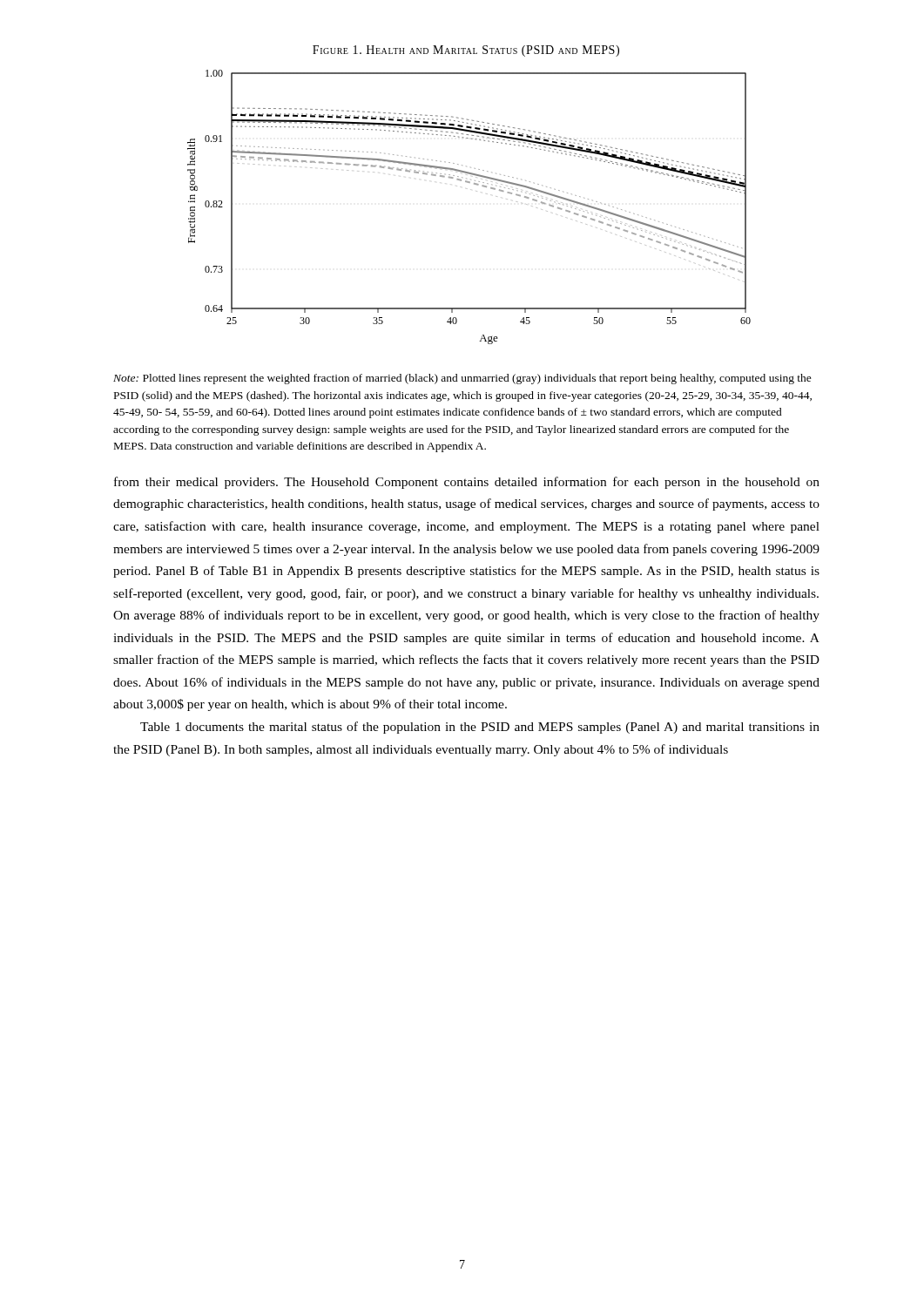The width and height of the screenshot is (924, 1307).
Task: Locate the passage starting "Note: Plotted lines represent the"
Action: pyautogui.click(x=463, y=412)
